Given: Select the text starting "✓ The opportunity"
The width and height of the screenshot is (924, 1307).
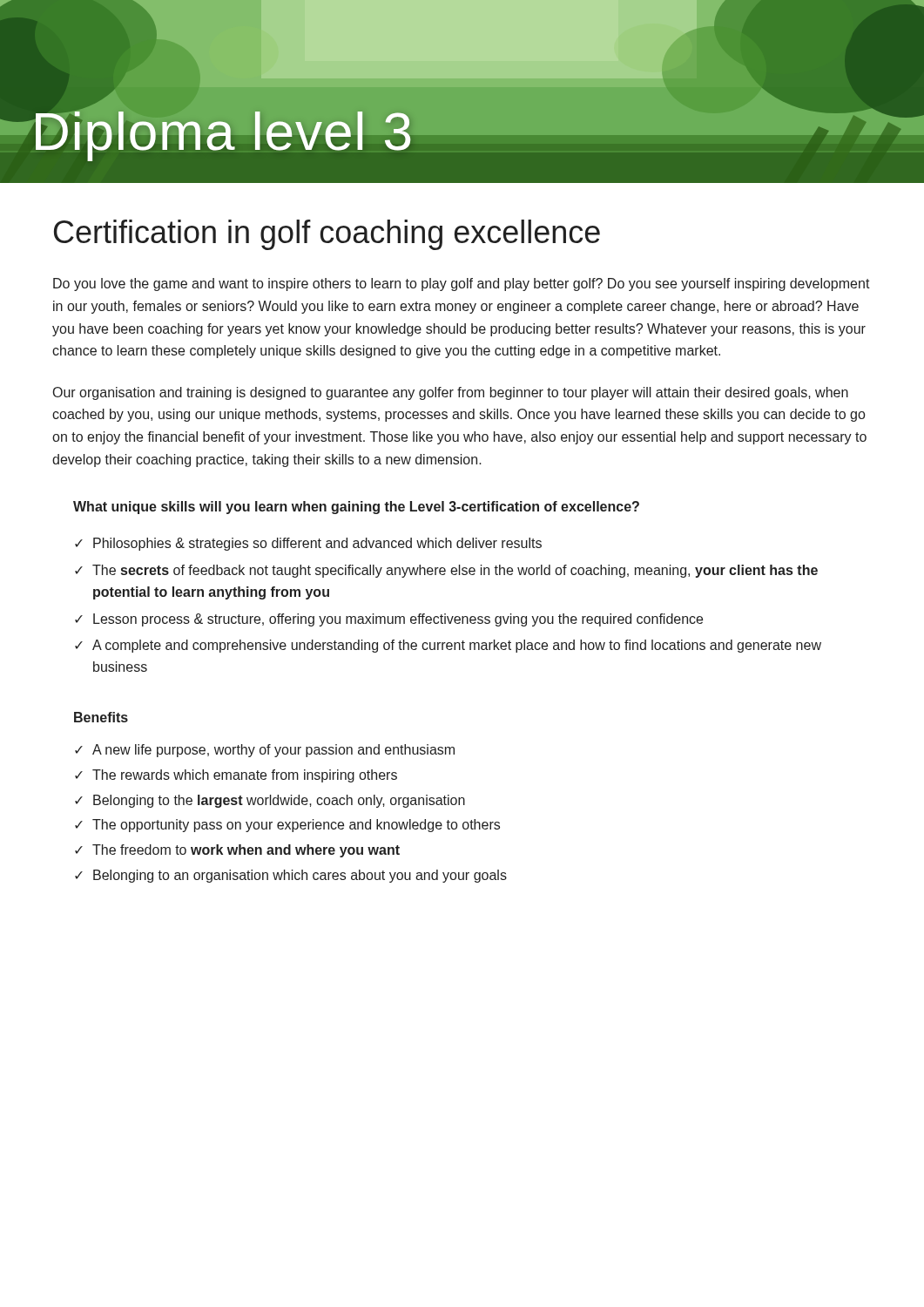Looking at the screenshot, I should tap(287, 826).
